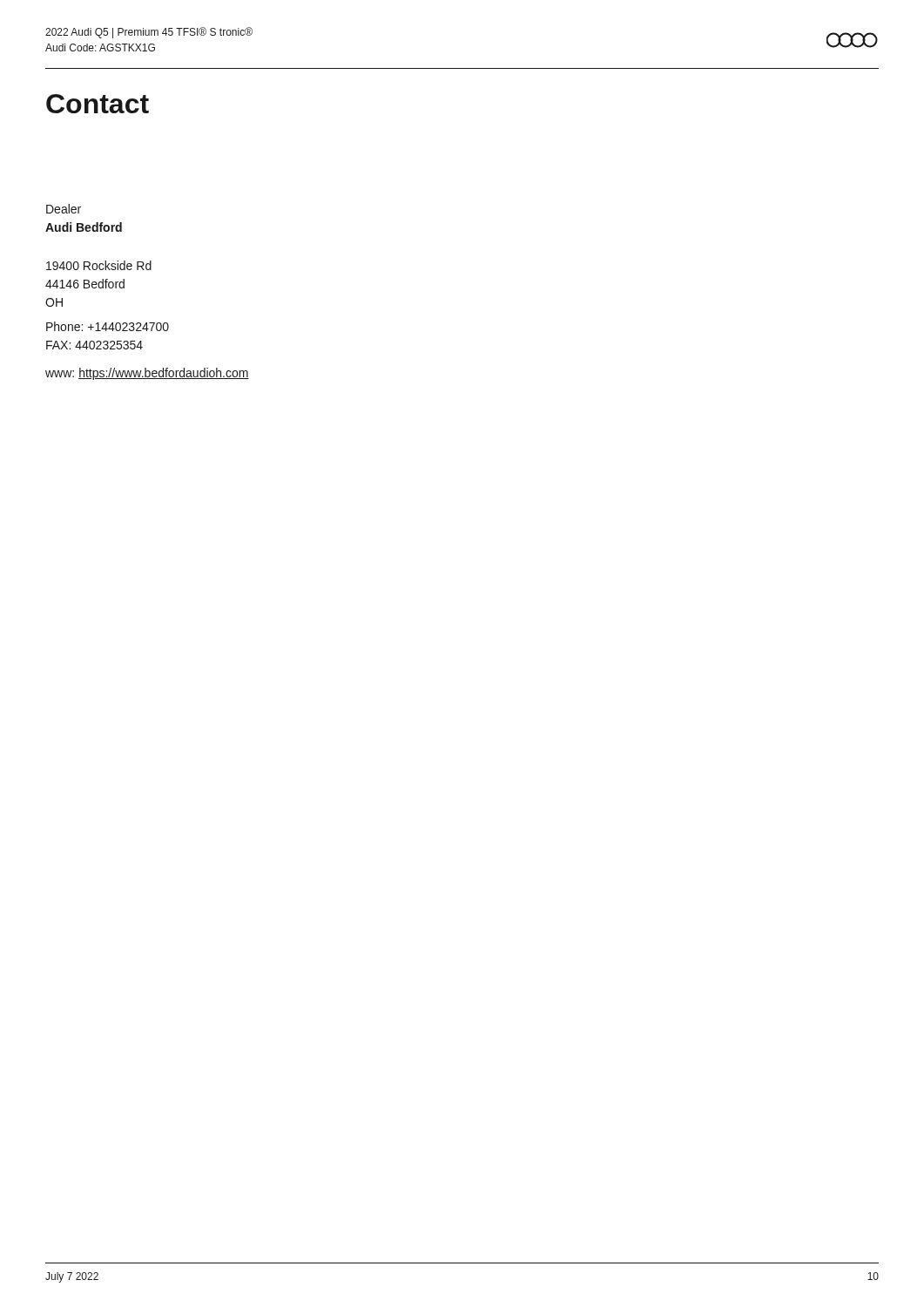Find the block on this page that starts "19400 Rockside Rd 44146"
Viewport: 924px width, 1307px height.
[x=98, y=285]
